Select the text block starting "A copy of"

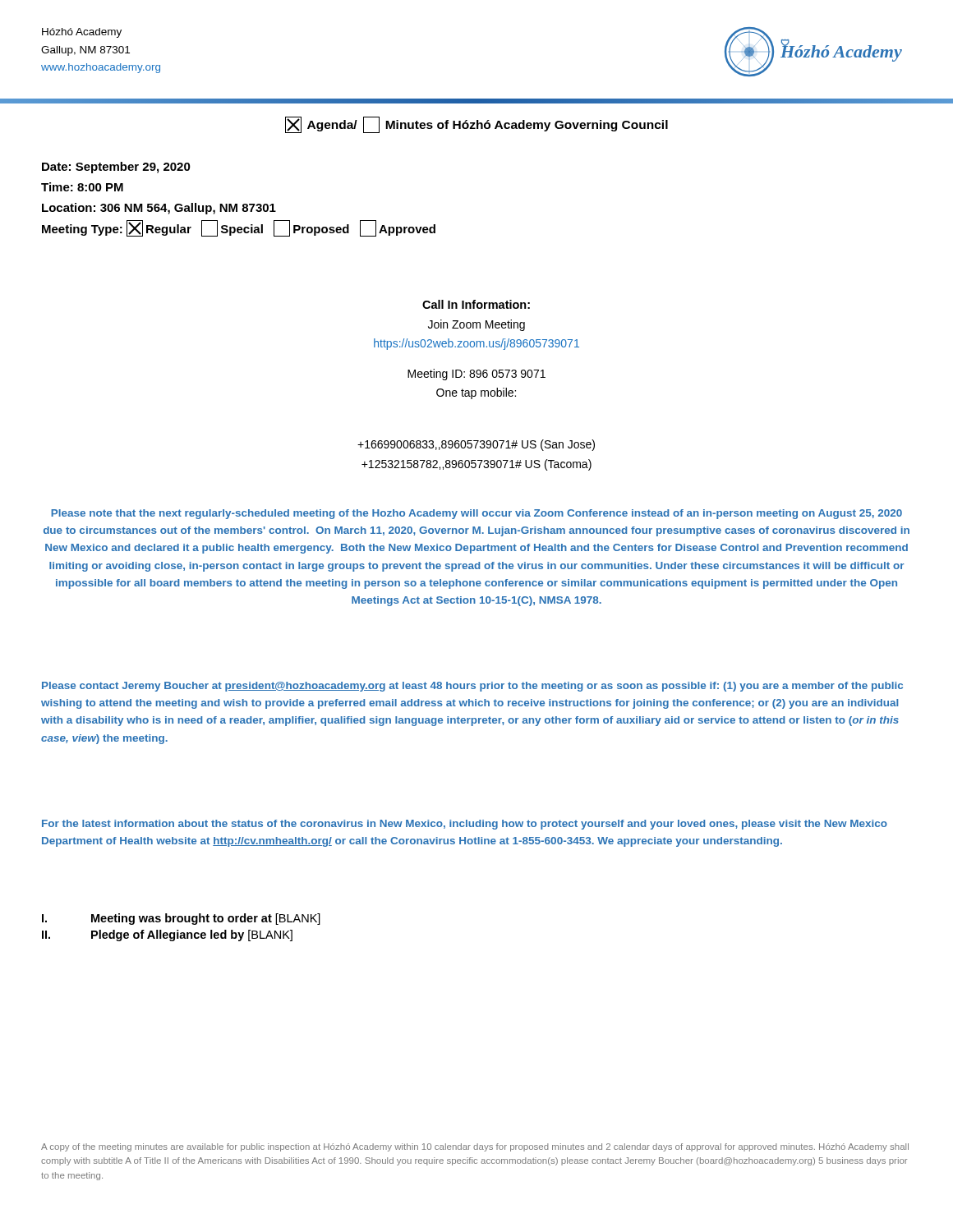pos(475,1161)
